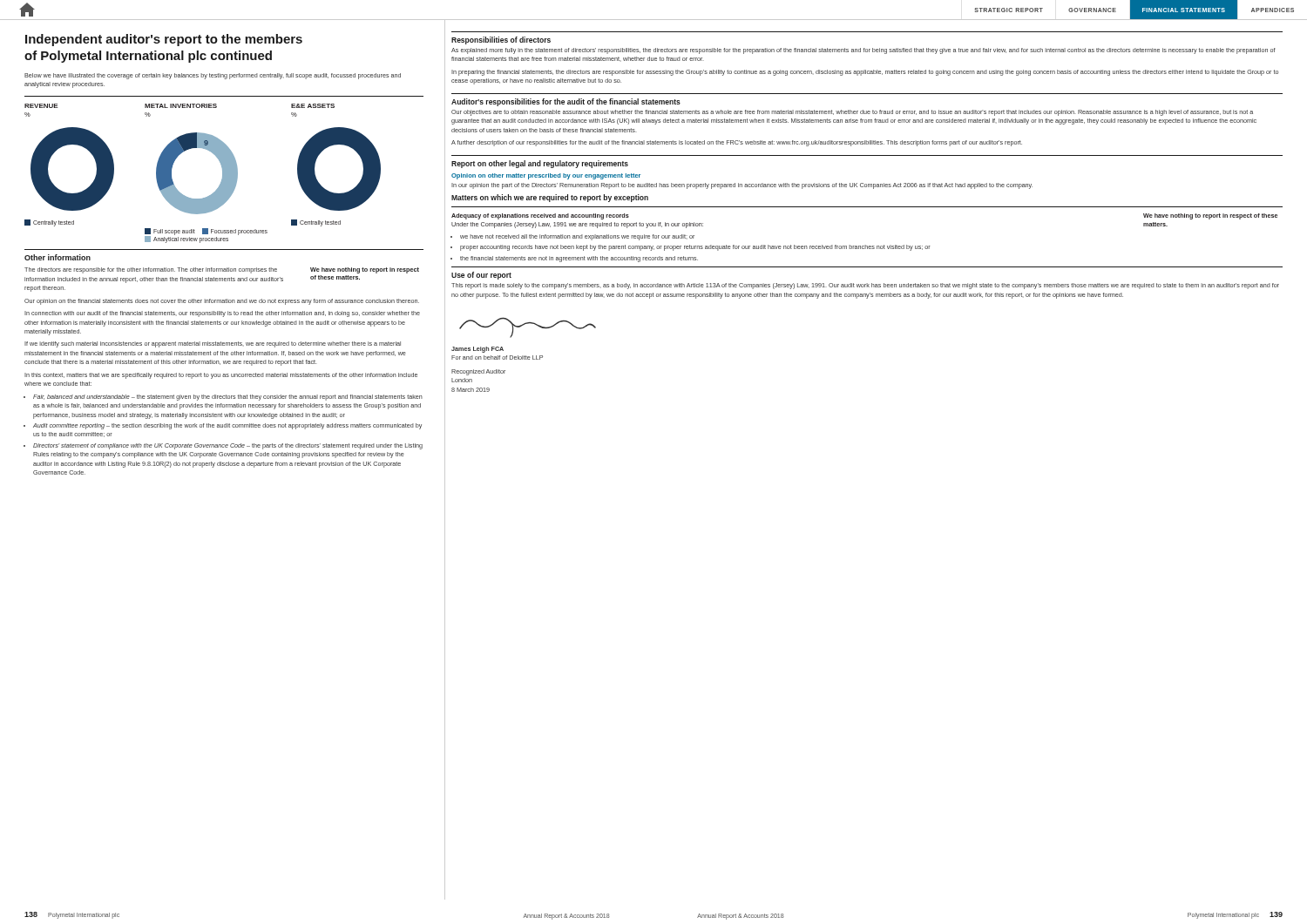Viewport: 1307px width, 924px height.
Task: Find the section header that reads "Other information"
Action: (58, 258)
